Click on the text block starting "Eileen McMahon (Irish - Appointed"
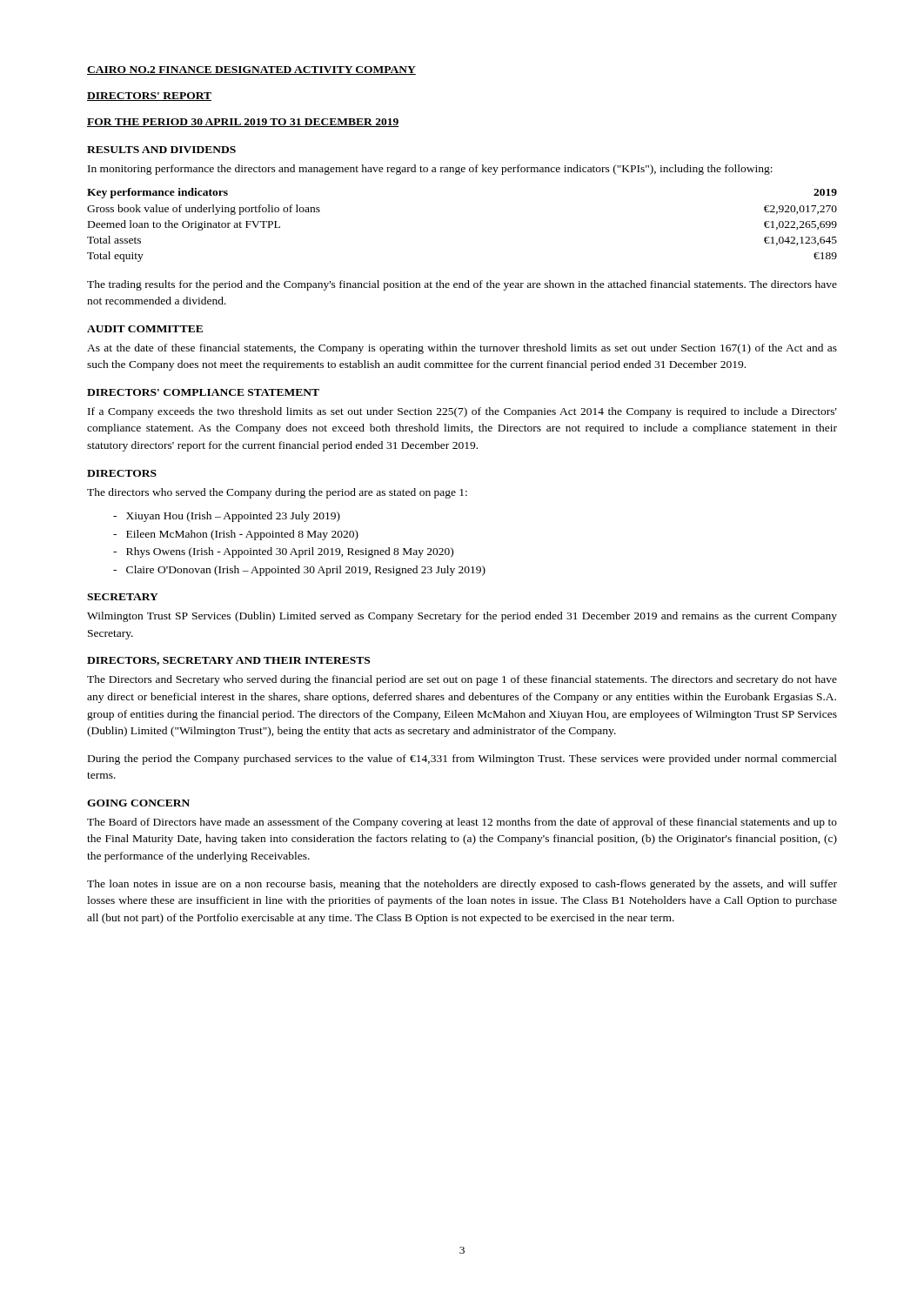The height and width of the screenshot is (1305, 924). (x=236, y=533)
